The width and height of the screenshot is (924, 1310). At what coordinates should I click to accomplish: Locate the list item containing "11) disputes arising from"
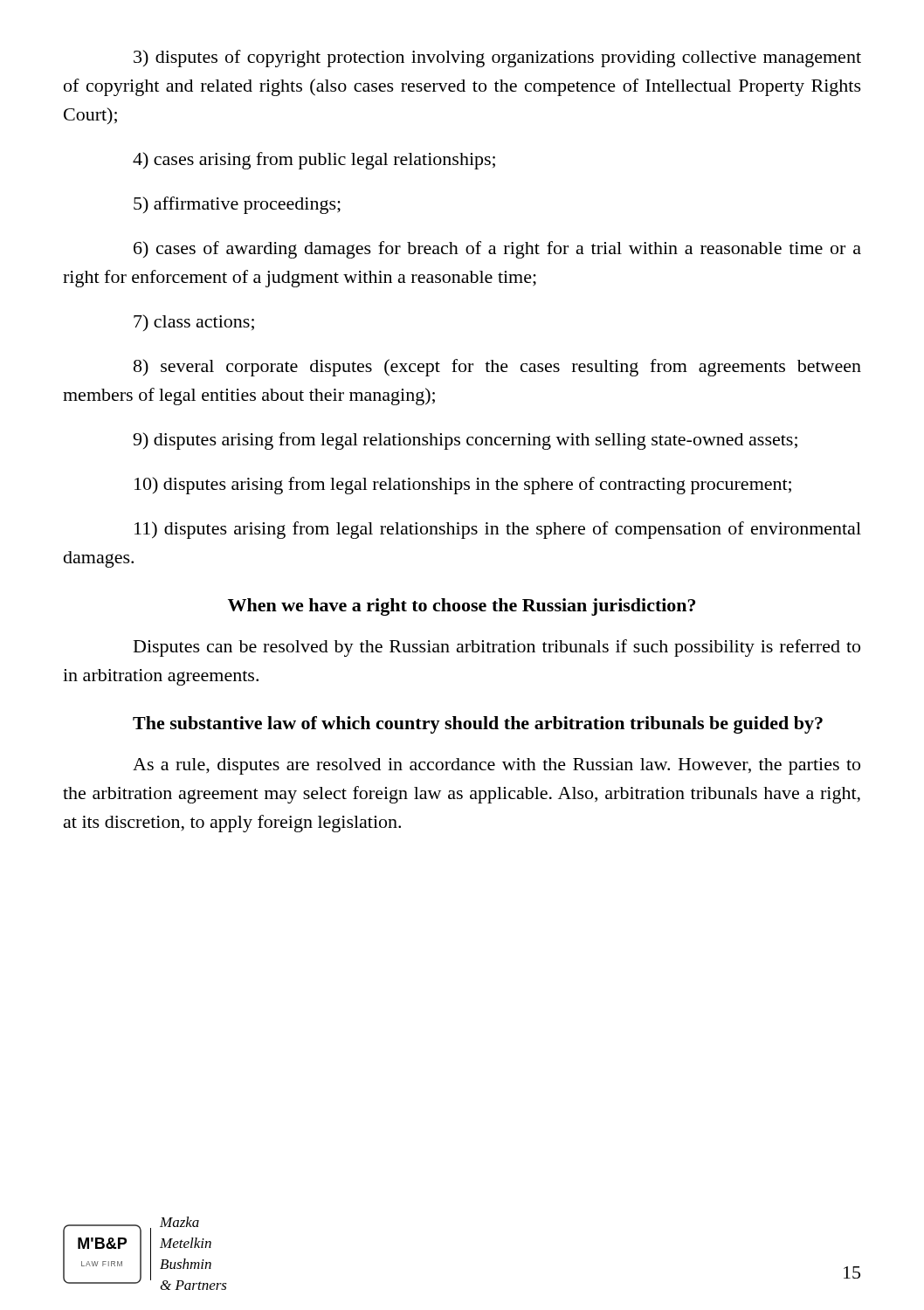[462, 542]
